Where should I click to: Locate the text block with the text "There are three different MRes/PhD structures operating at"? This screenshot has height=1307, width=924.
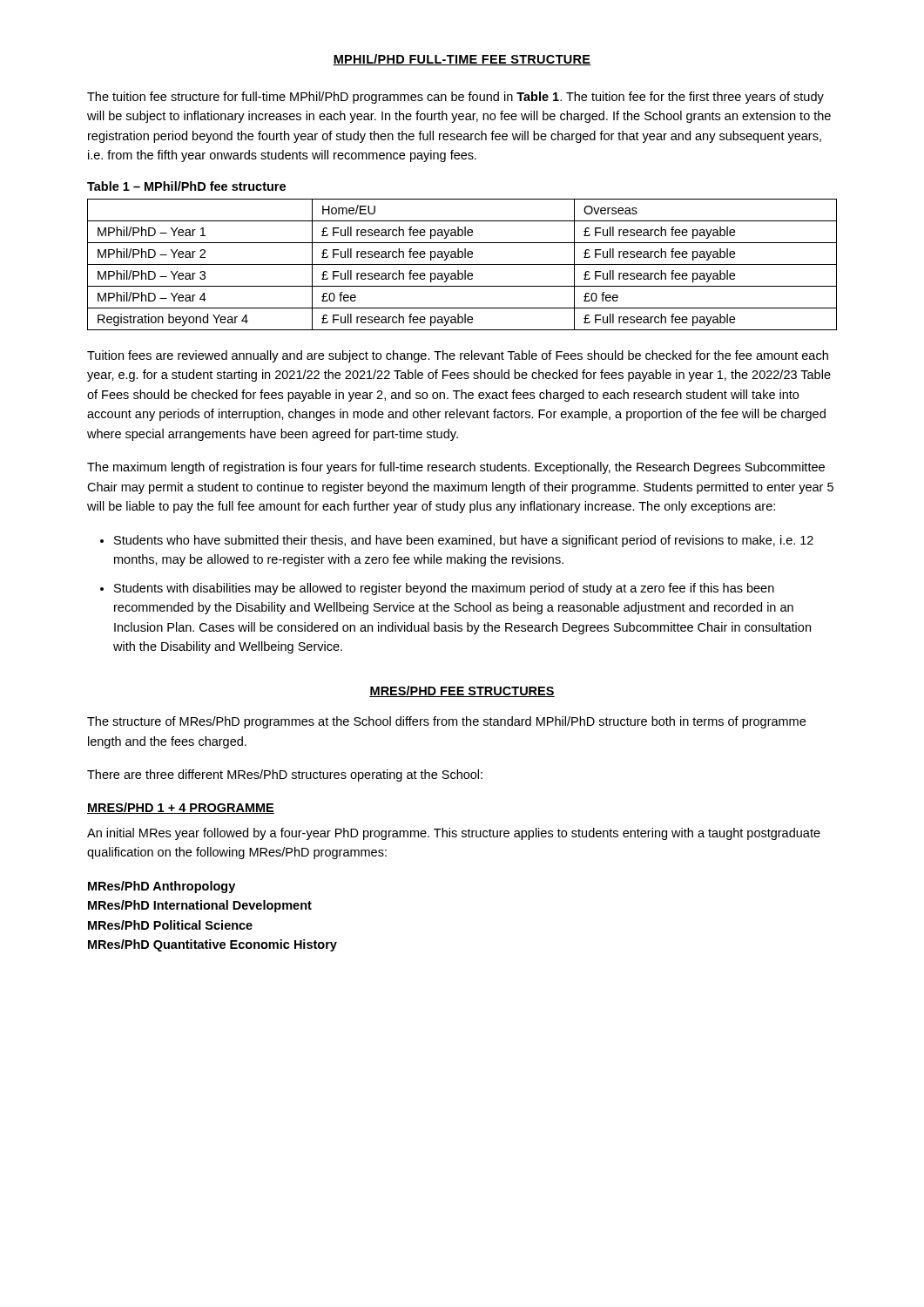[x=285, y=775]
